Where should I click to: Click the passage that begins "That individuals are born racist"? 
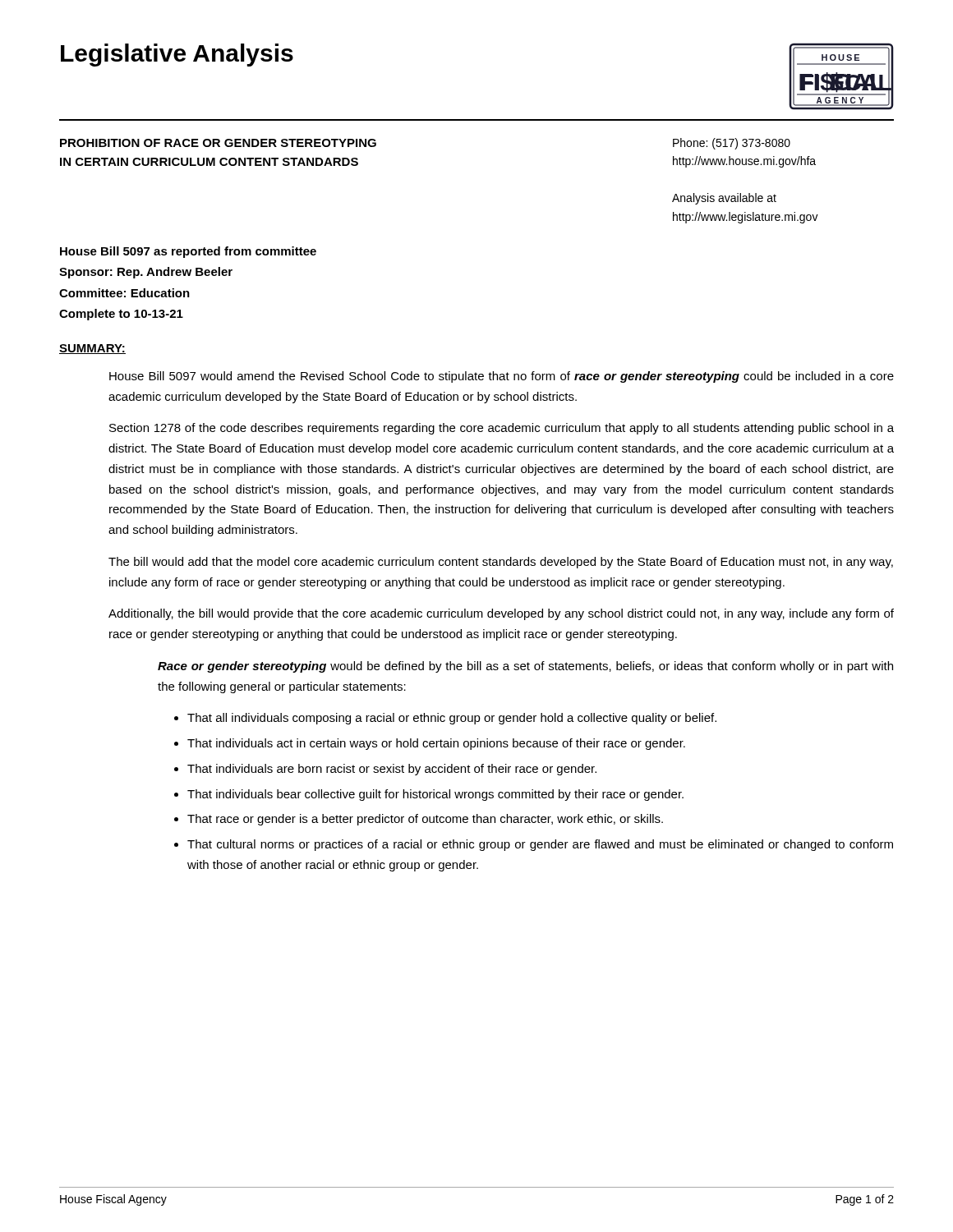(392, 768)
